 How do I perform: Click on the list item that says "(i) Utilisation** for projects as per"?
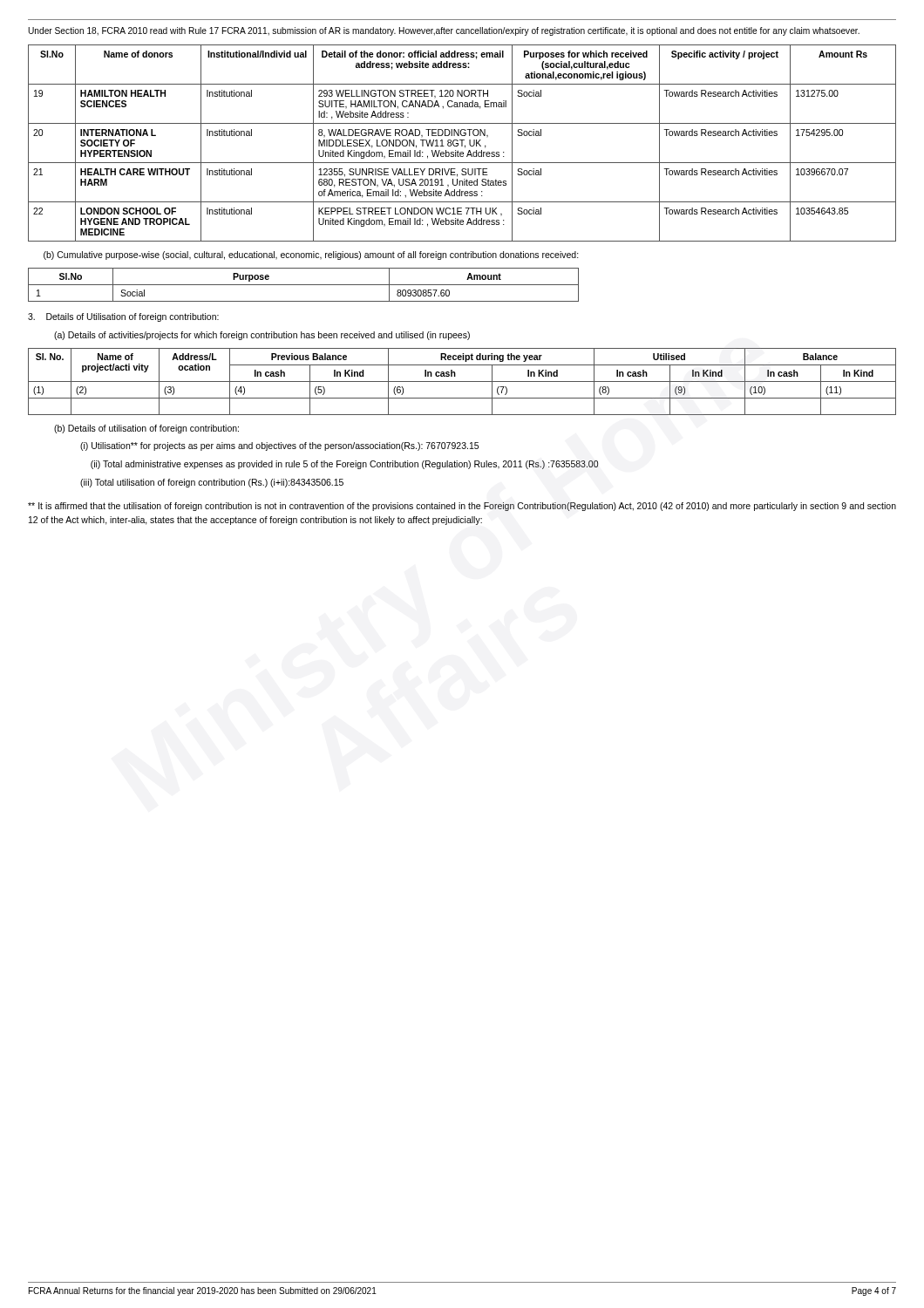coord(280,446)
